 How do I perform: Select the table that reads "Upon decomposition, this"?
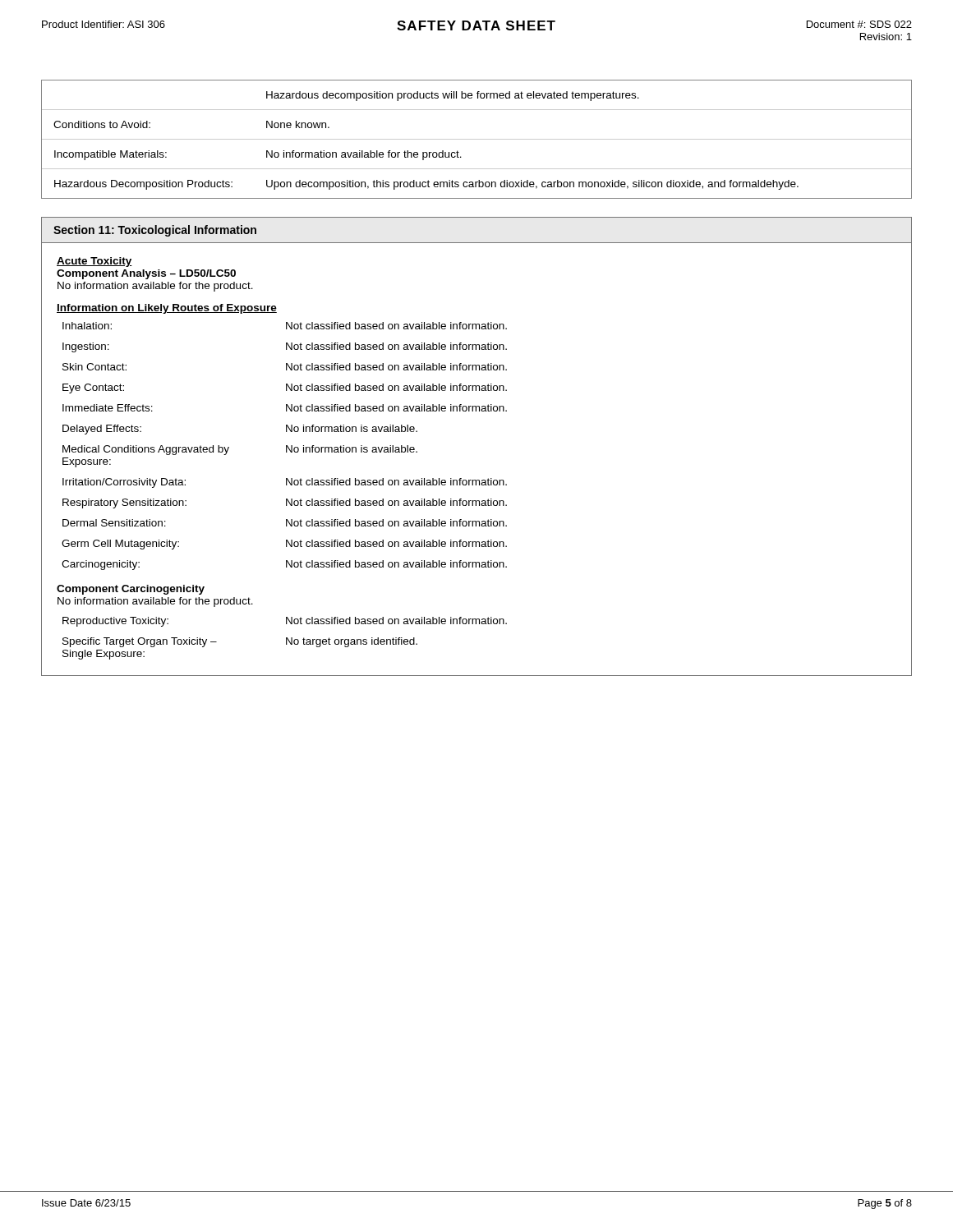476,139
